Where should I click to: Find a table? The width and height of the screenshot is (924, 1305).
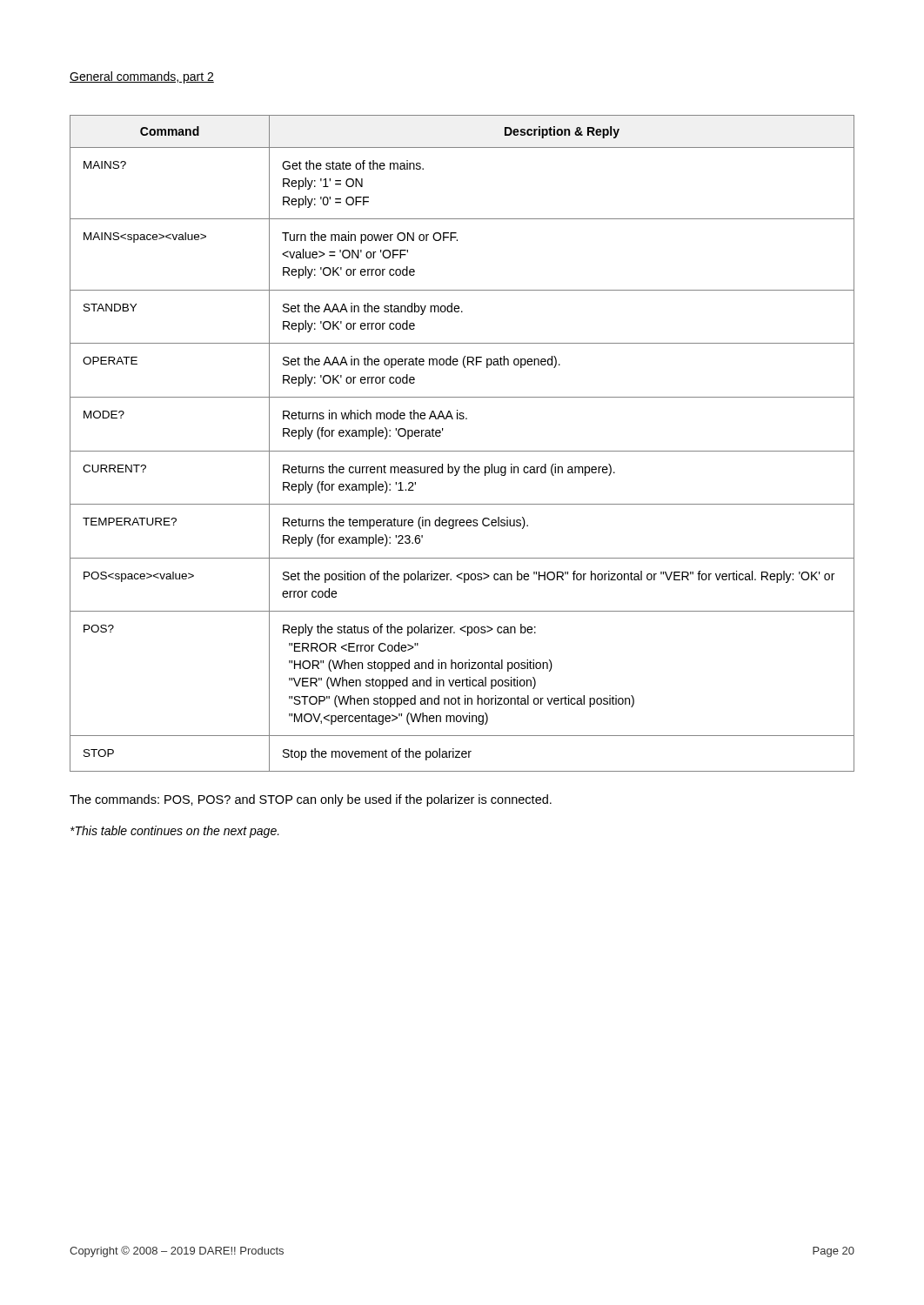pyautogui.click(x=462, y=443)
